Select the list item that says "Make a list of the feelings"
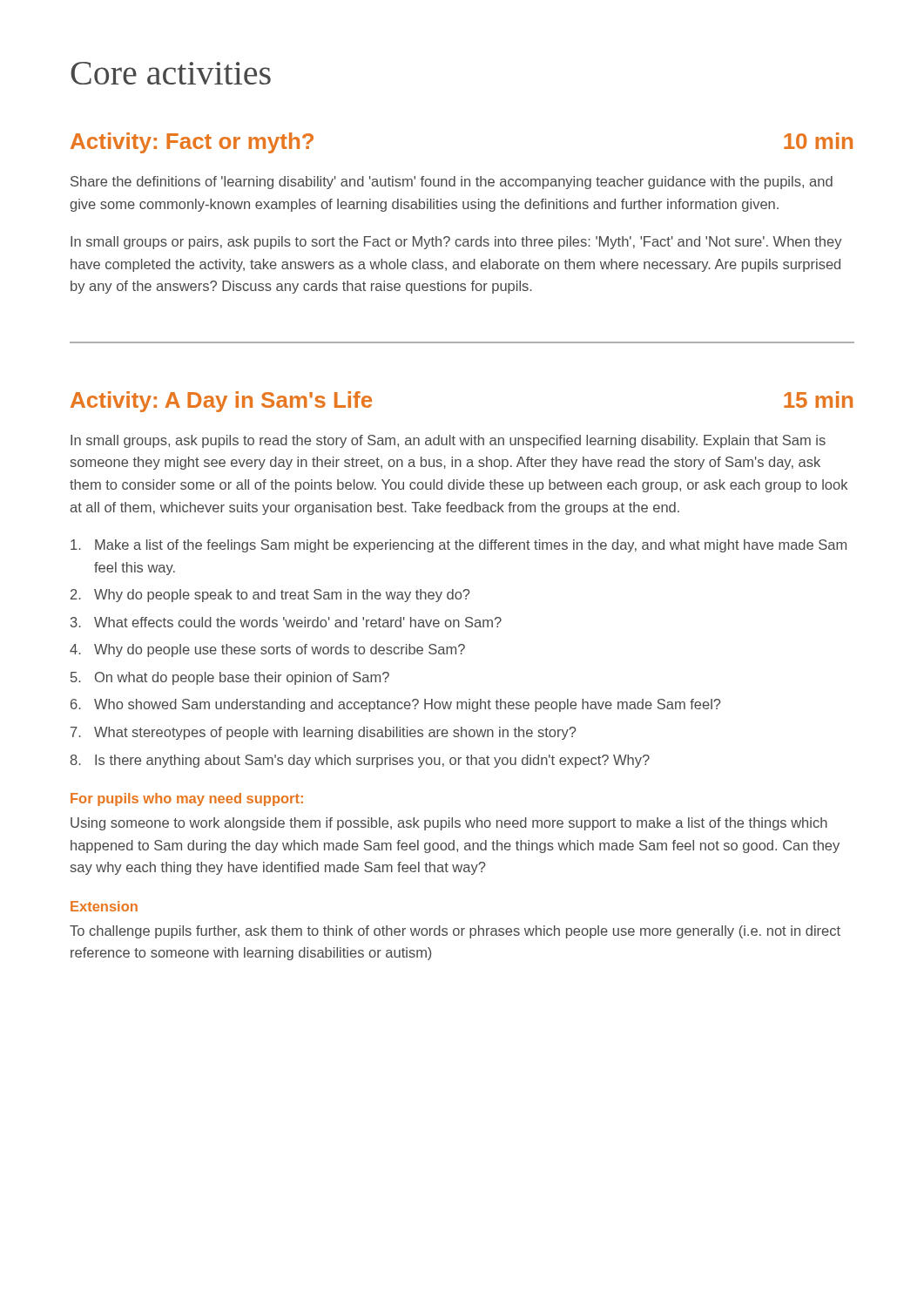 (x=462, y=556)
